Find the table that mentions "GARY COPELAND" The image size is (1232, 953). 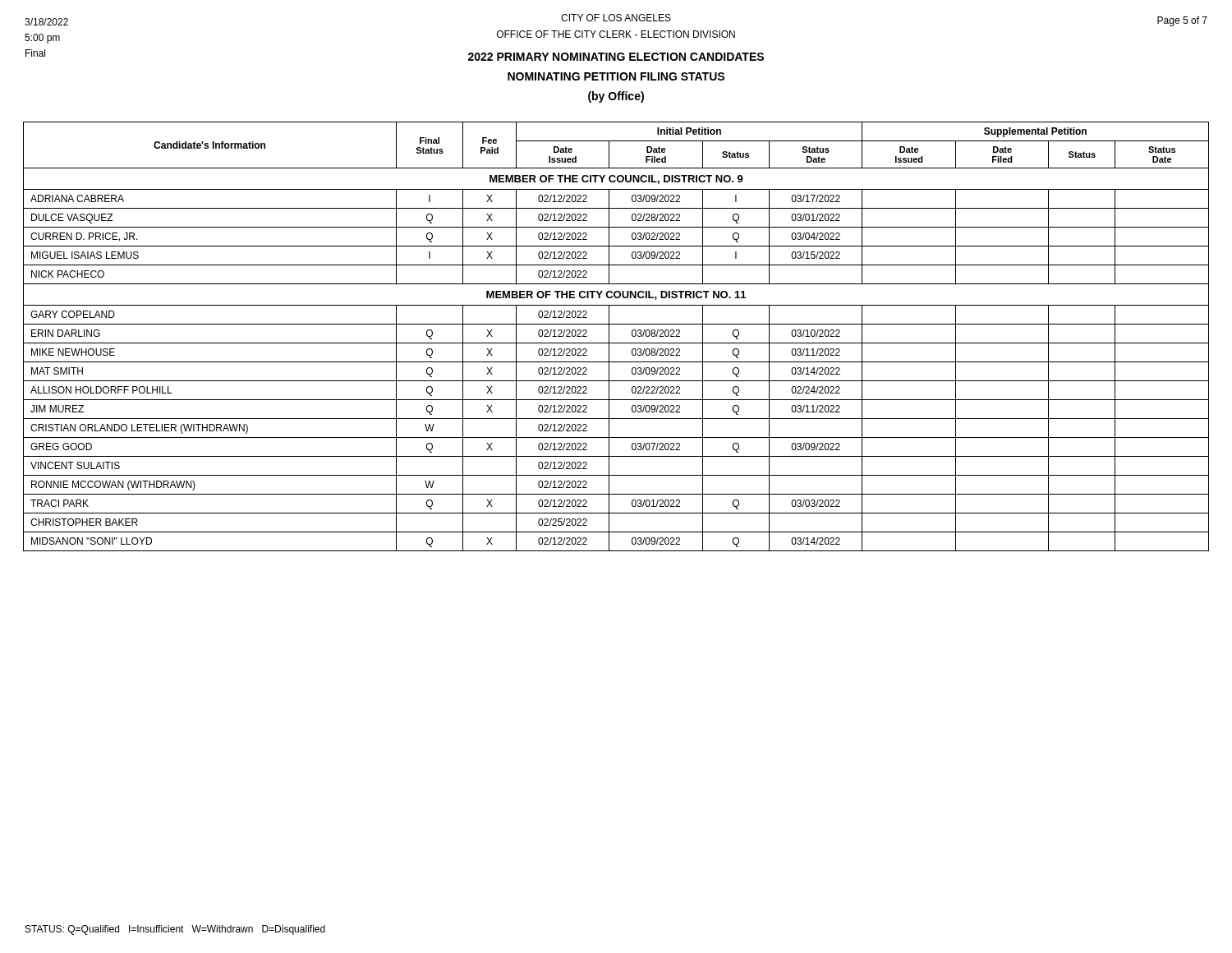(x=616, y=336)
